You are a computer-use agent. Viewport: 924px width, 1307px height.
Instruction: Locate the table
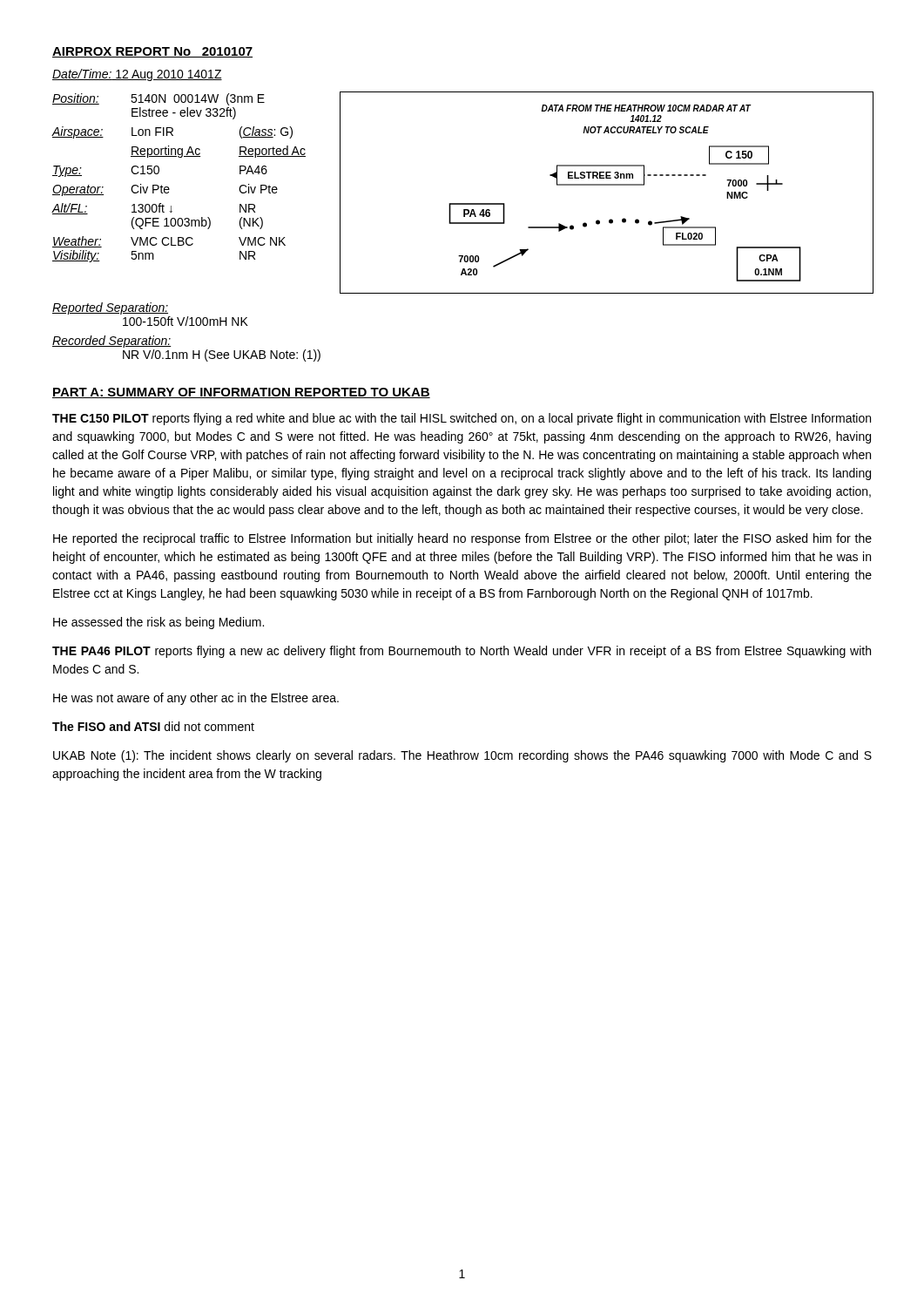click(187, 193)
